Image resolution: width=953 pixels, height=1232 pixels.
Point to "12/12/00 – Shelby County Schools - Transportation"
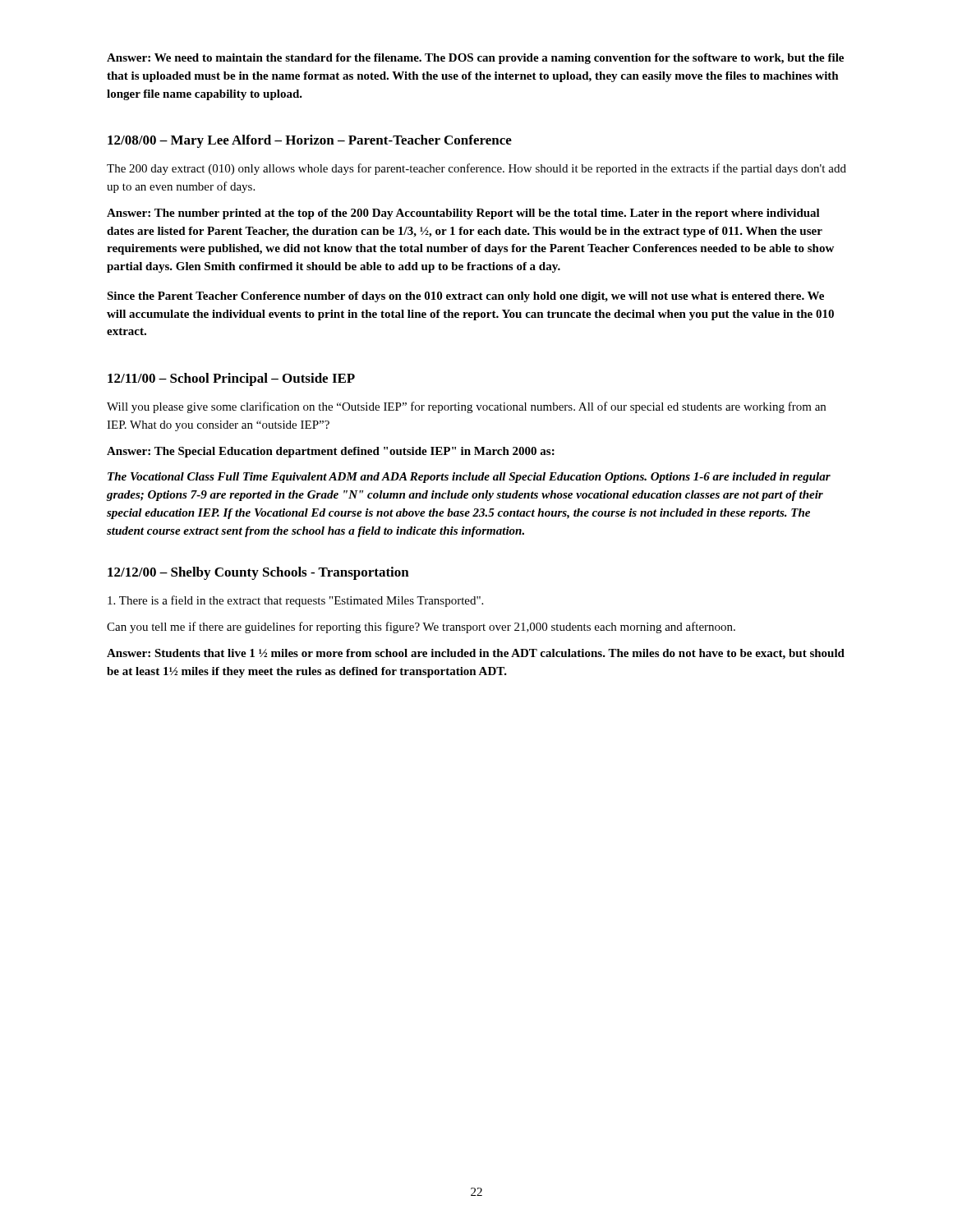click(x=258, y=572)
